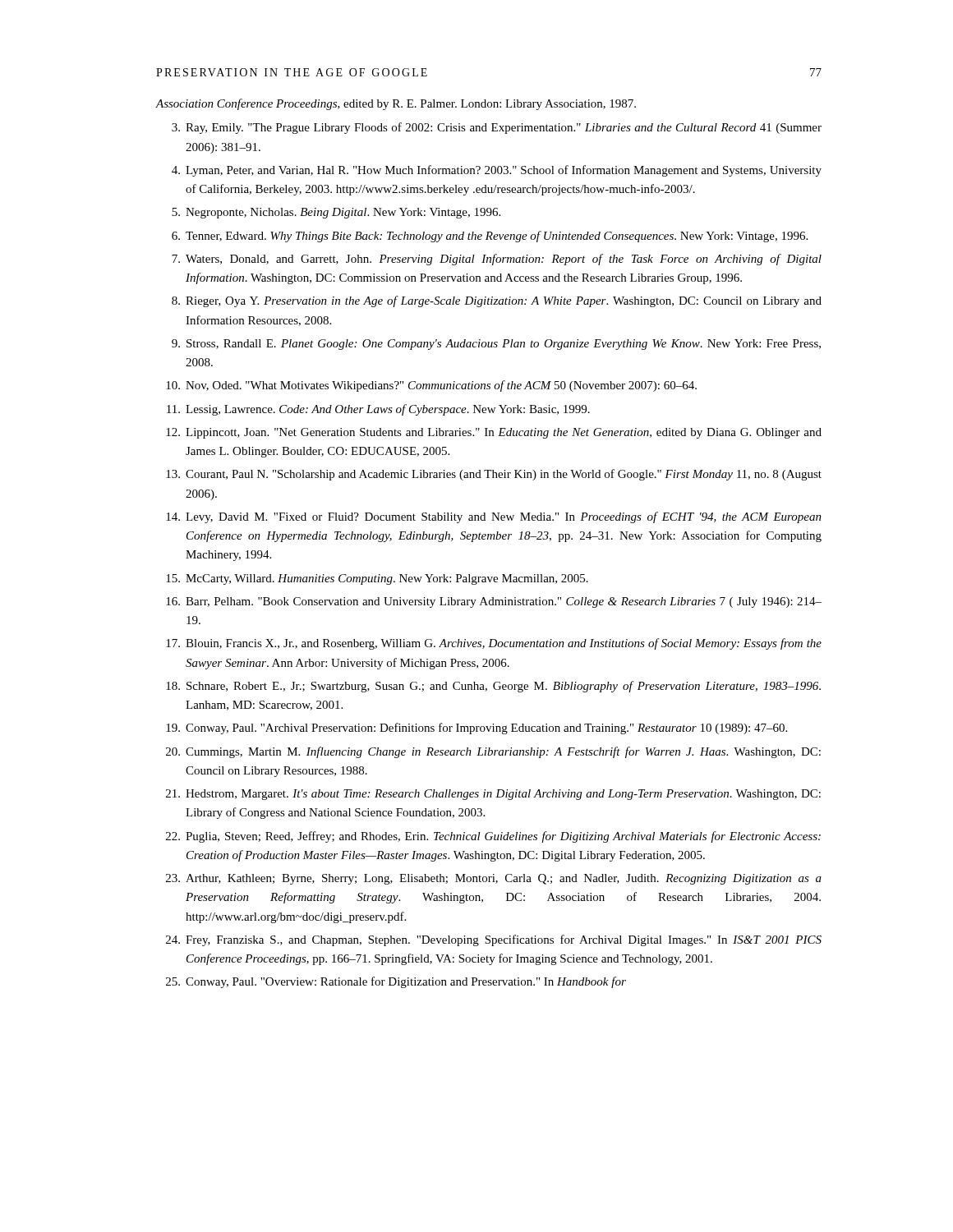953x1232 pixels.
Task: Locate the list item containing "5.Negroponte, Nicholas. Being Digital. New York: Vintage,"
Action: [489, 213]
